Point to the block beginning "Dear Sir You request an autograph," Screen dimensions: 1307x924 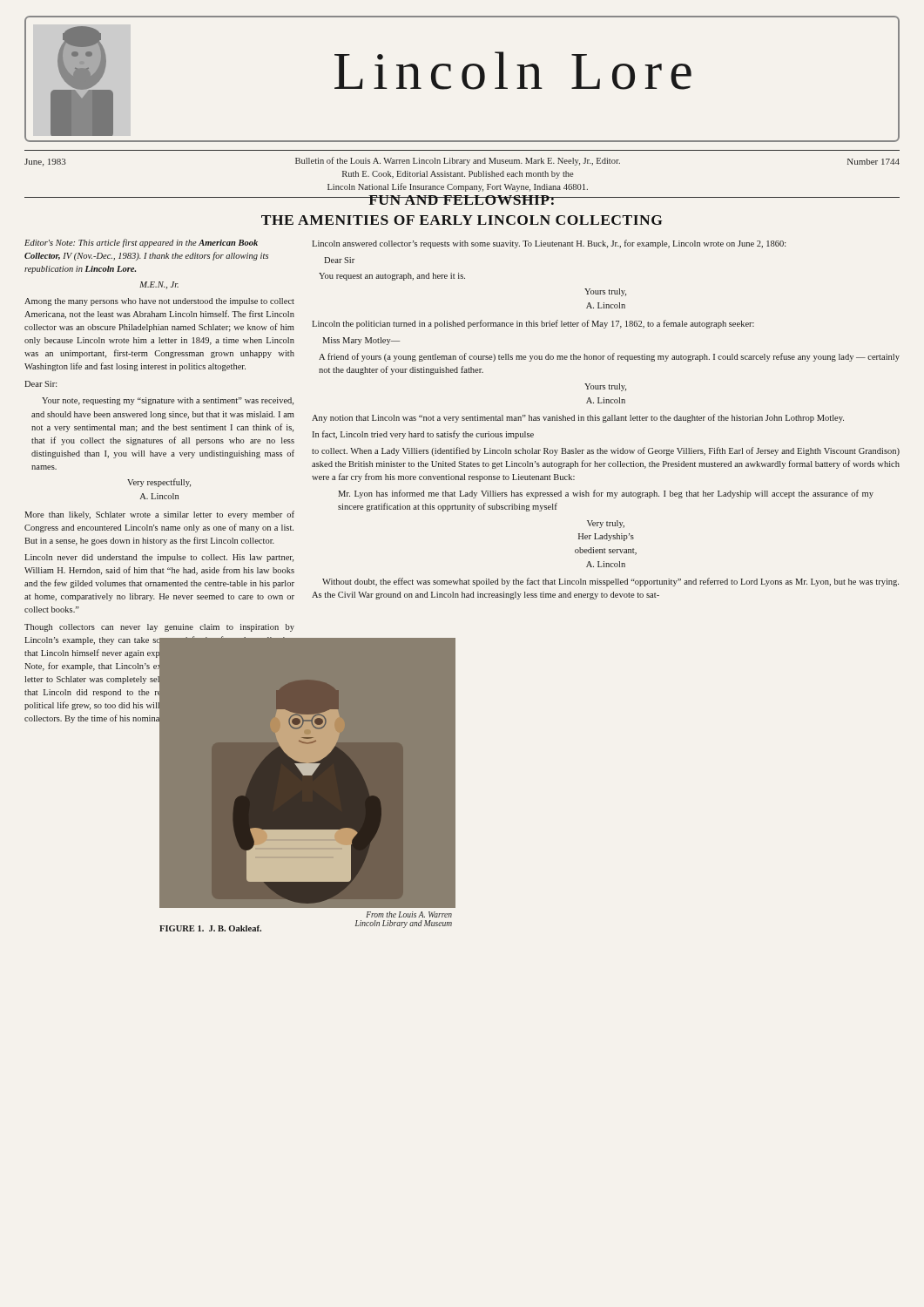coord(606,283)
